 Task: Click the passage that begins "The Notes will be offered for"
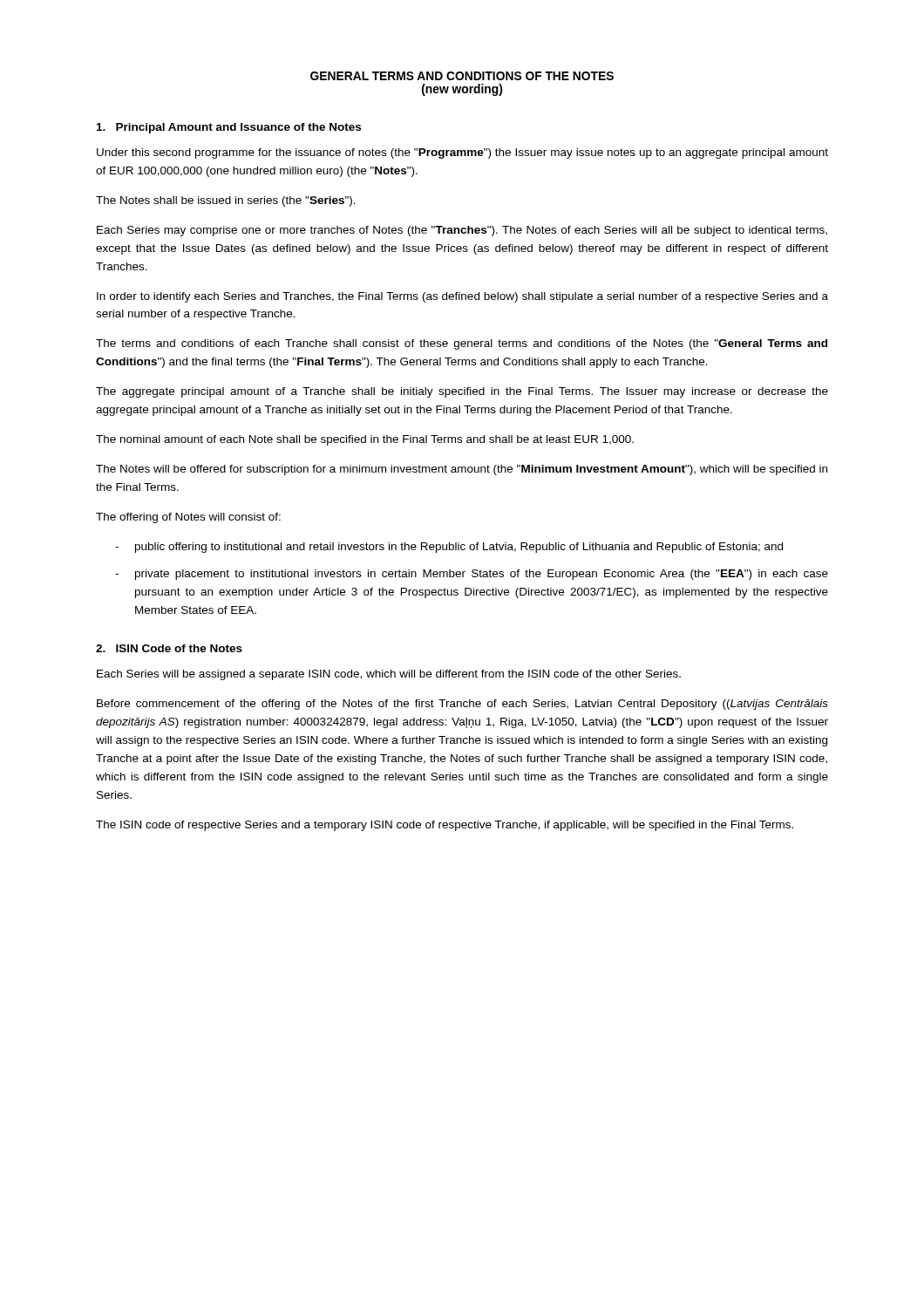[x=462, y=478]
